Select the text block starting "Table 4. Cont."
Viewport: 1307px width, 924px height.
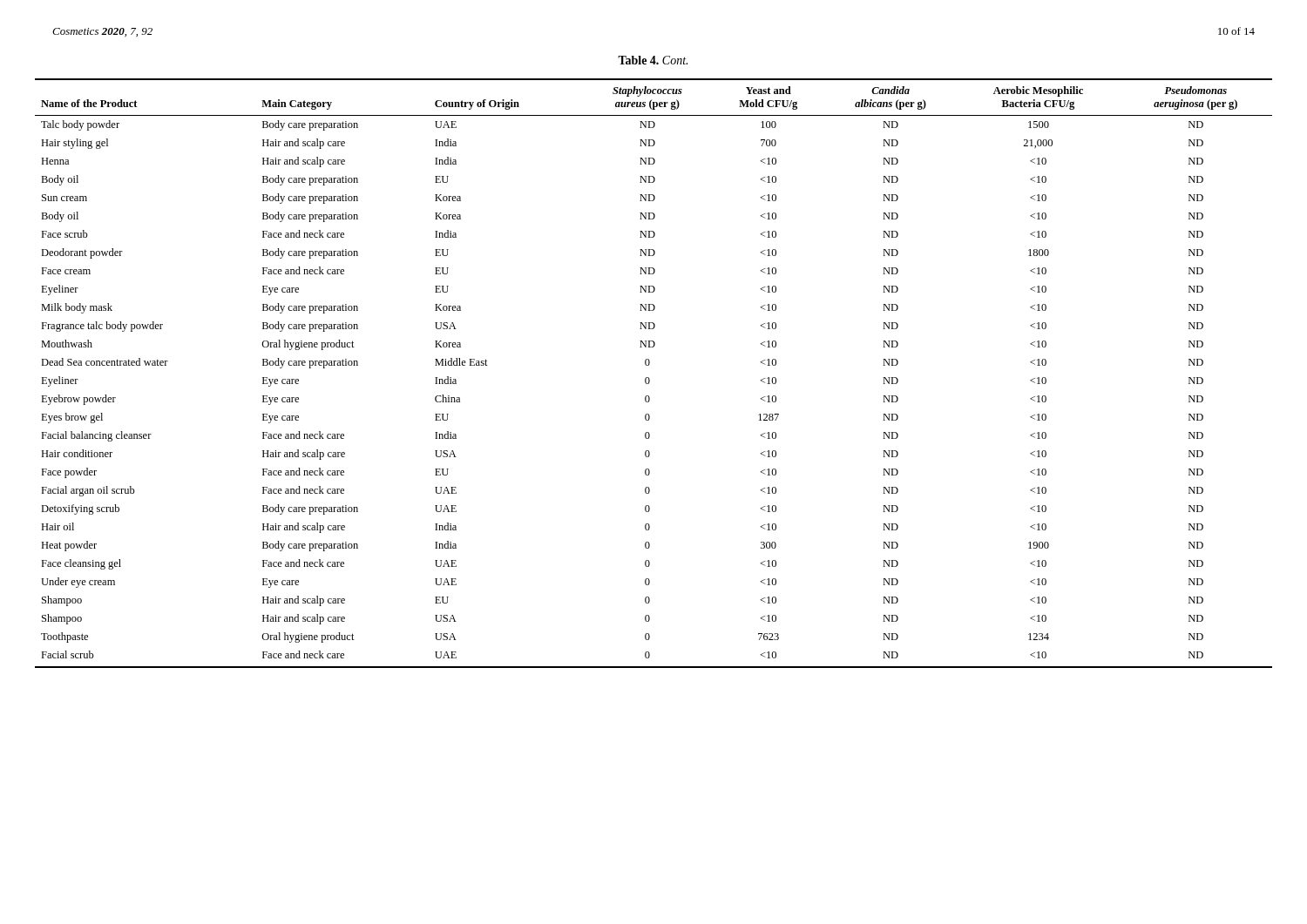click(x=654, y=61)
